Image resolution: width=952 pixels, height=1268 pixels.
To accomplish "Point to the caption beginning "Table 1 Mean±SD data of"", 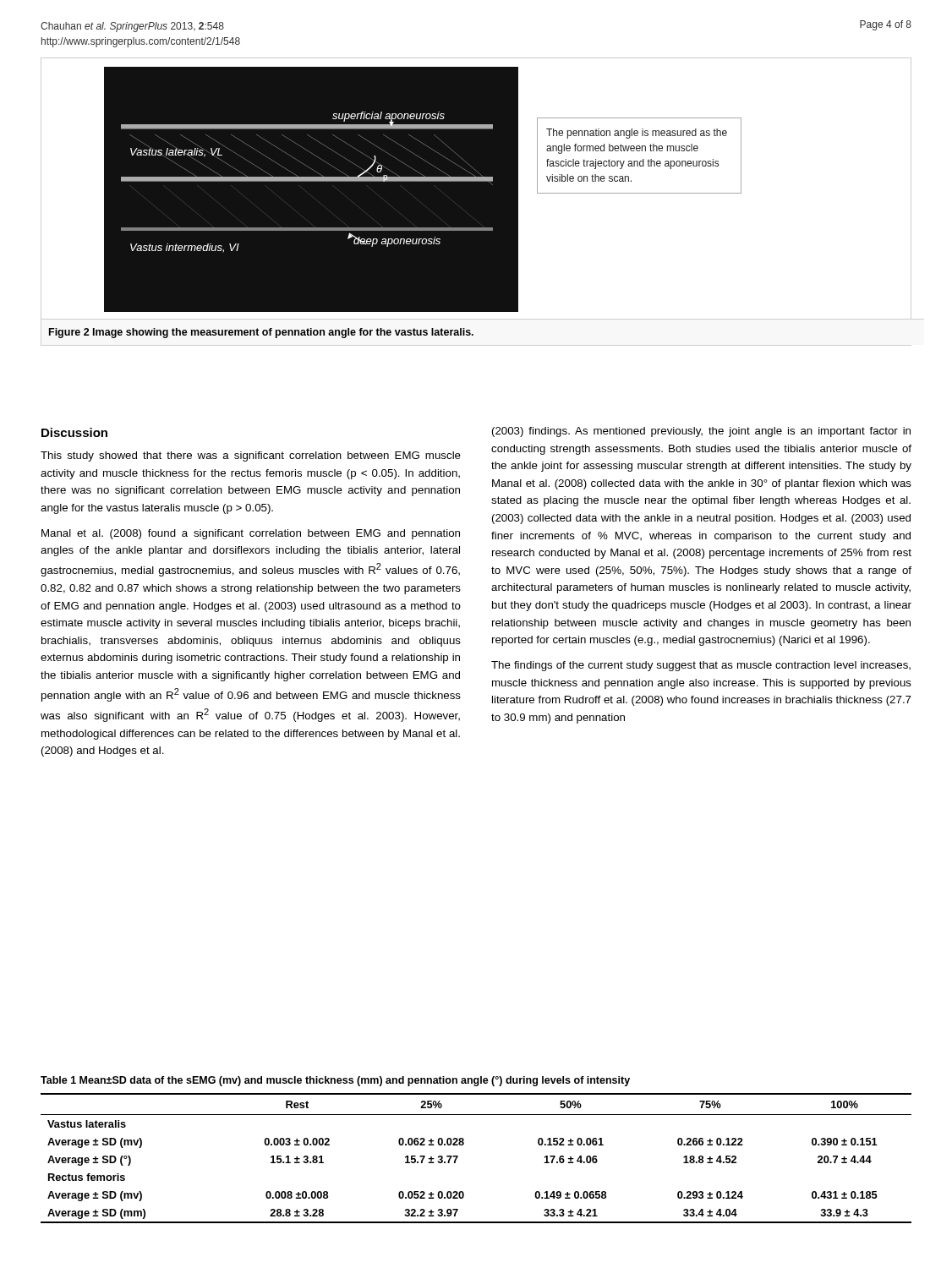I will 335,1080.
